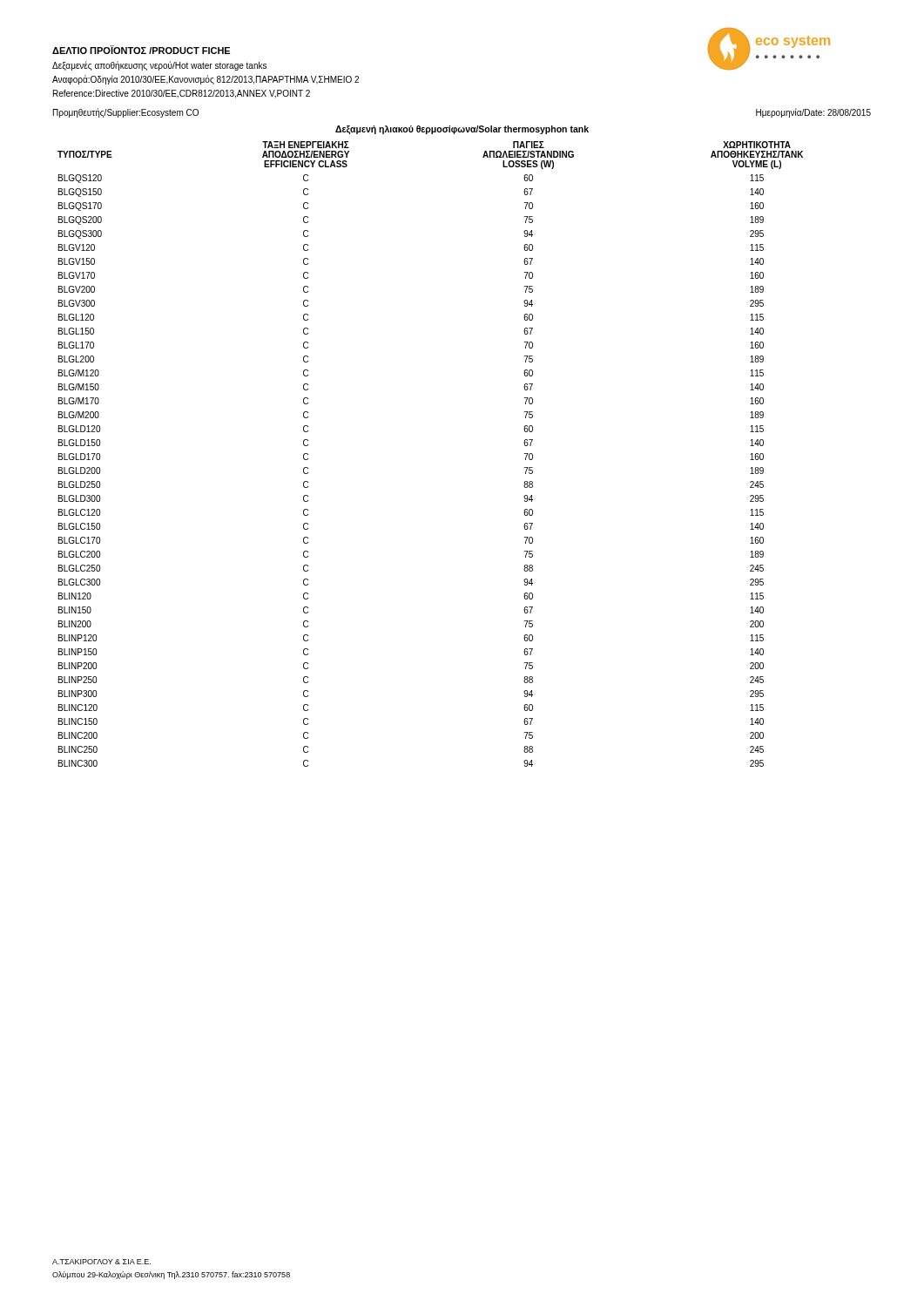The image size is (924, 1307).
Task: Find the table that mentions "ΧΩΡΗΤΙΚΟΤΗΤΑ ΑΠΟΘΗΚΕΥΣΗΣ/TANK VOLYME (L)"
Action: [x=462, y=446]
